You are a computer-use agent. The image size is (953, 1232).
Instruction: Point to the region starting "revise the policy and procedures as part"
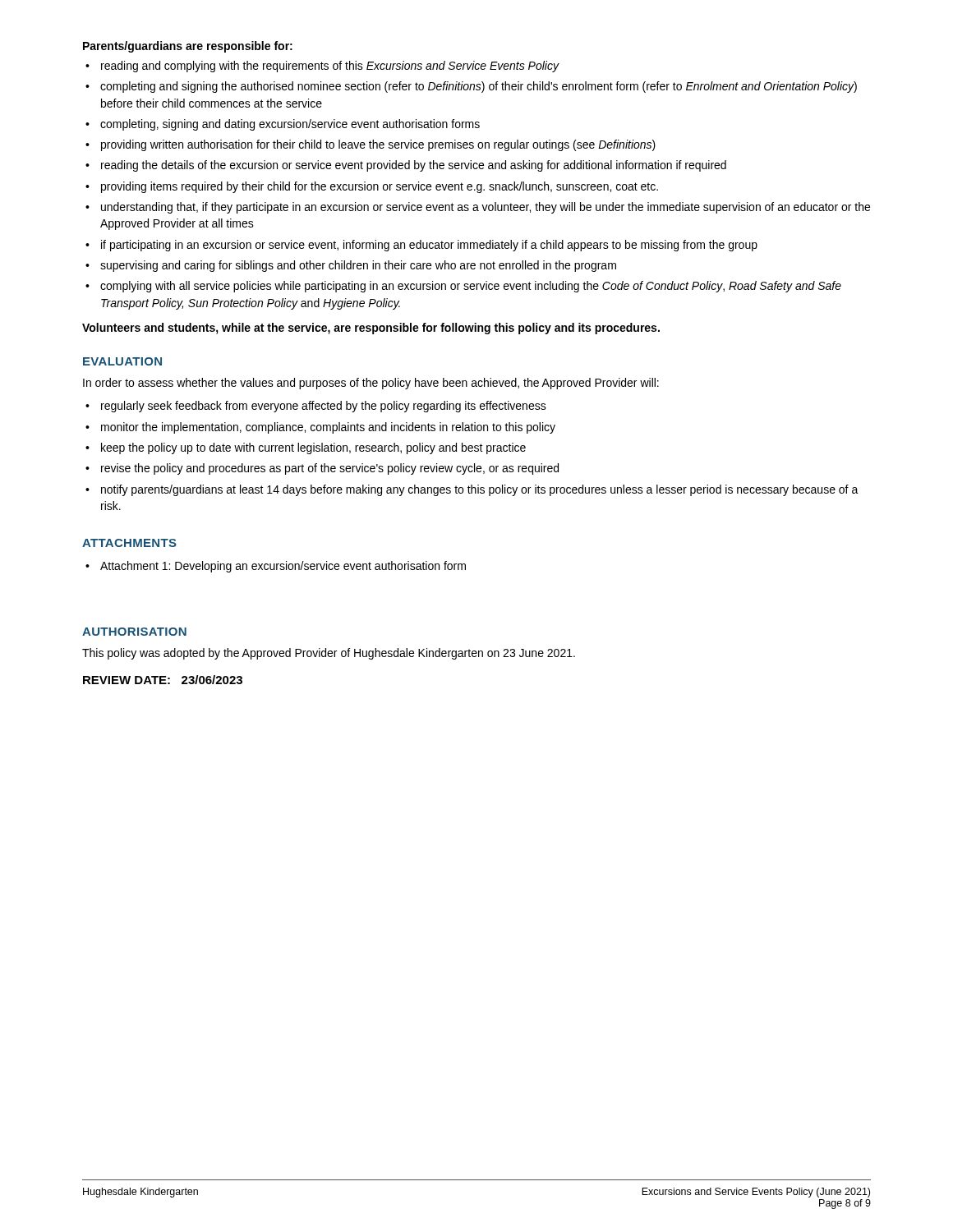point(330,468)
